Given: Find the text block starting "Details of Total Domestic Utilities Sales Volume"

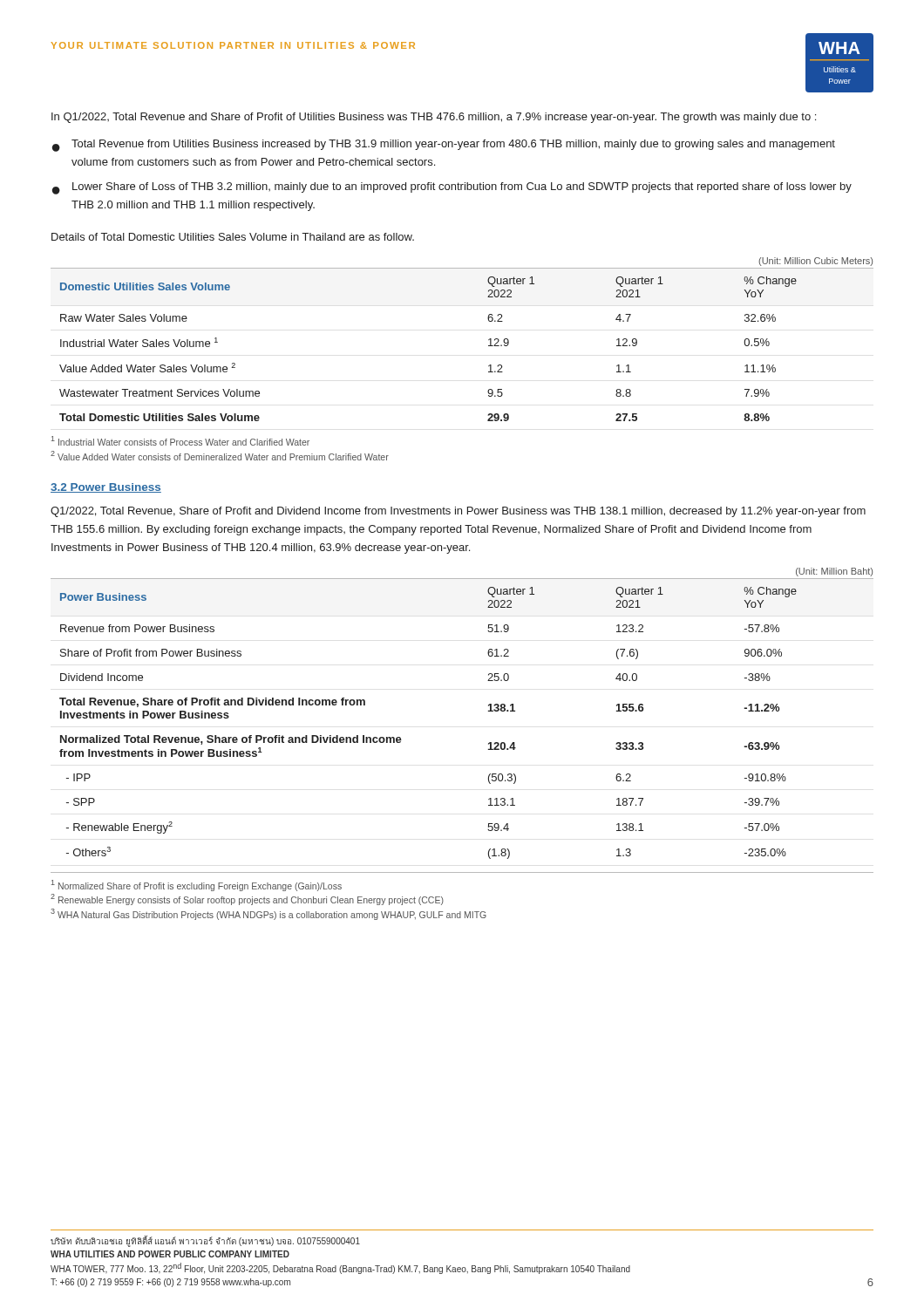Looking at the screenshot, I should pos(233,237).
